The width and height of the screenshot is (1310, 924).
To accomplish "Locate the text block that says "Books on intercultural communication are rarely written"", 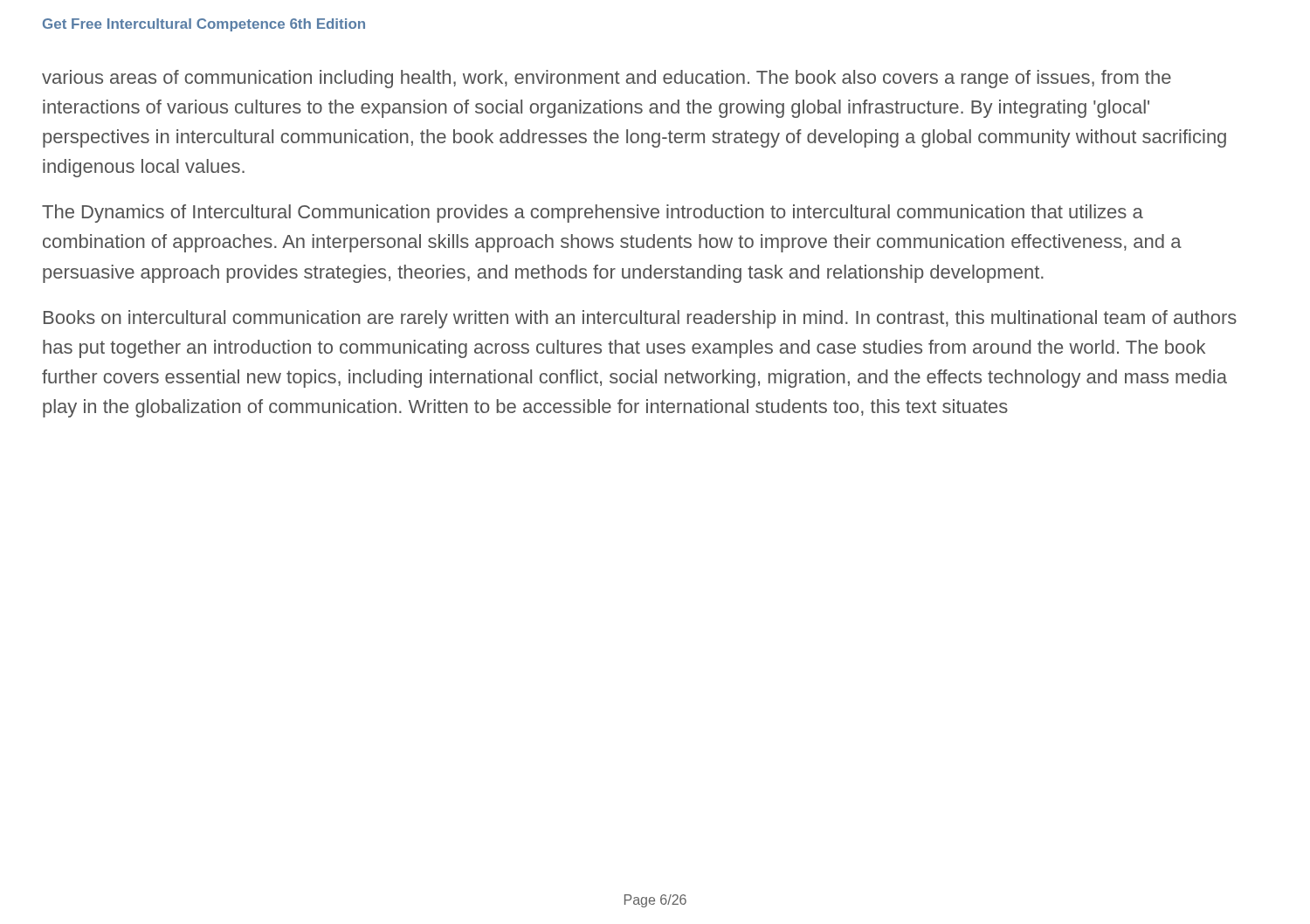I will coord(639,362).
